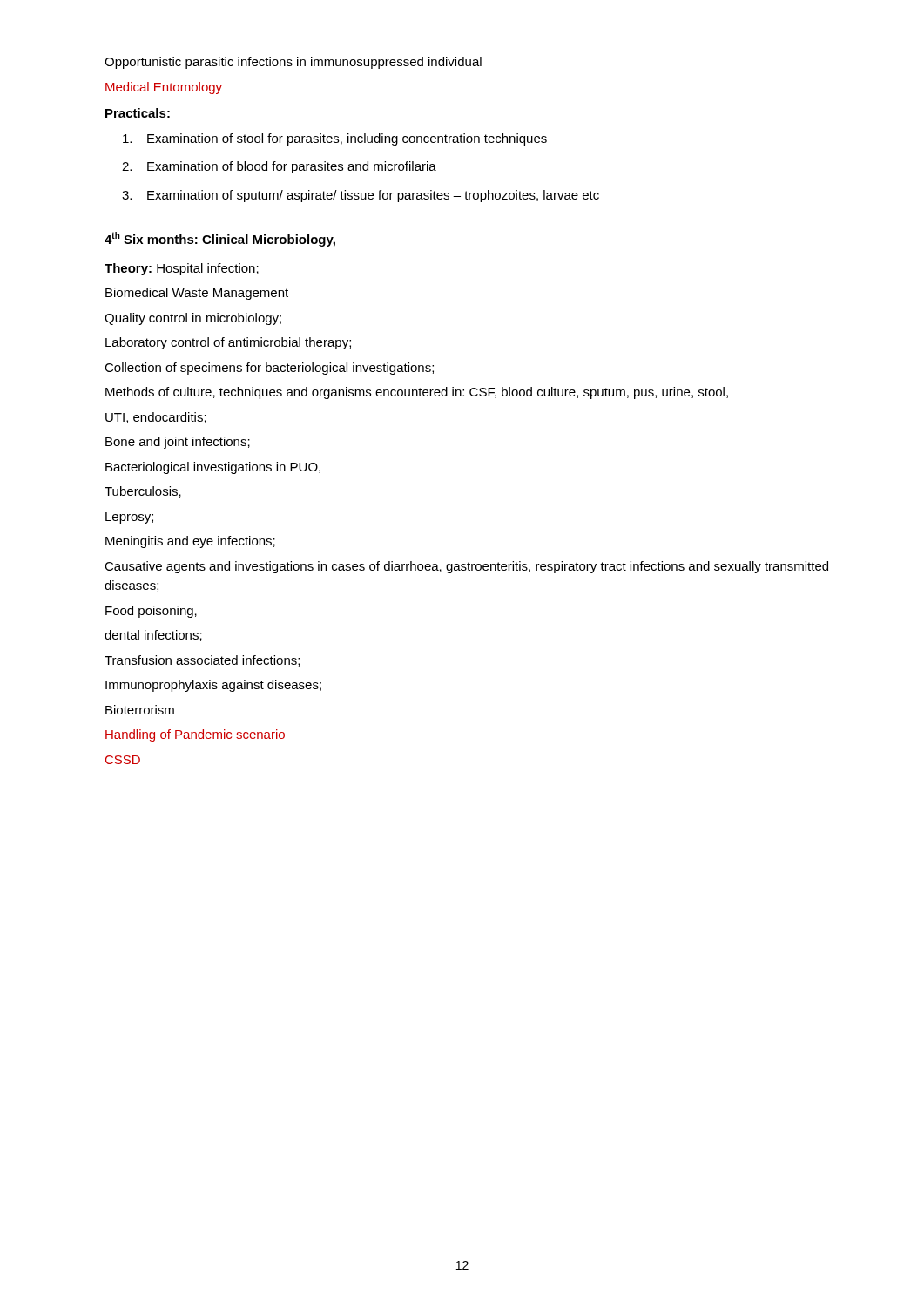Locate the text "4th Six months: Clinical Microbiology,"

[220, 239]
